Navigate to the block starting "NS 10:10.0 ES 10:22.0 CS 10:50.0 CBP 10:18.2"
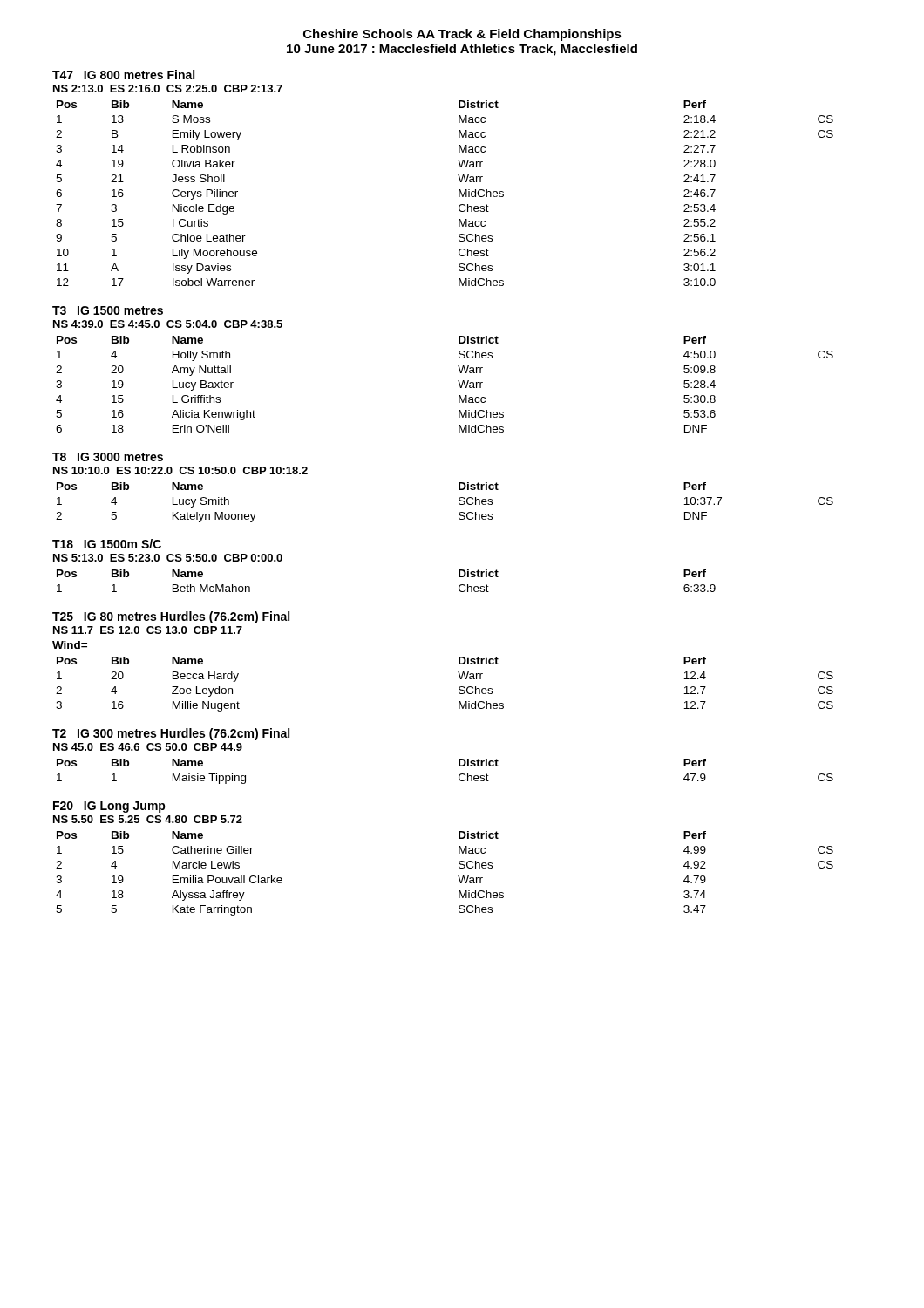This screenshot has height=1308, width=924. pyautogui.click(x=180, y=470)
